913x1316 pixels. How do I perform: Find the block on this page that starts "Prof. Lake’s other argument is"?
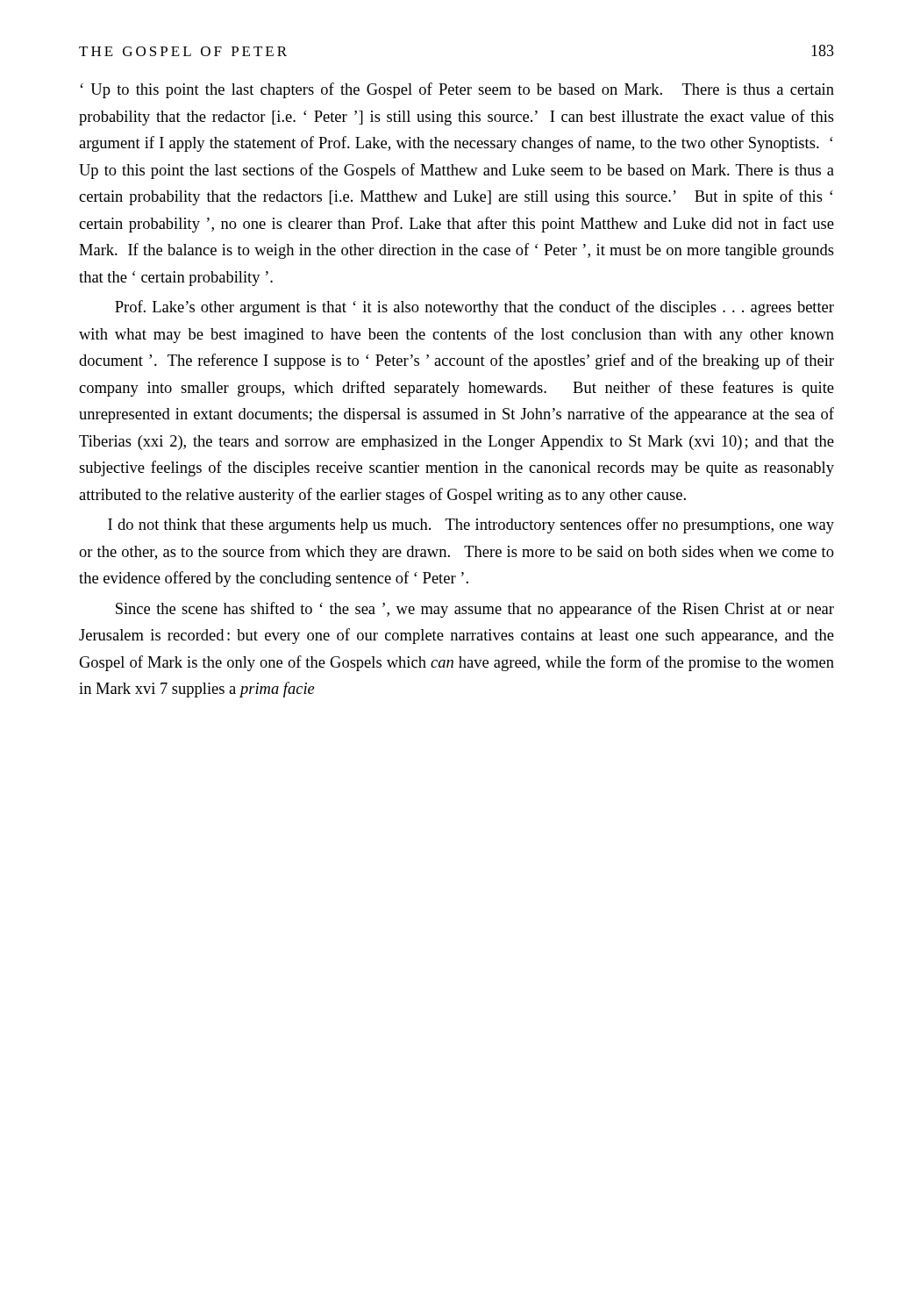[x=456, y=401]
